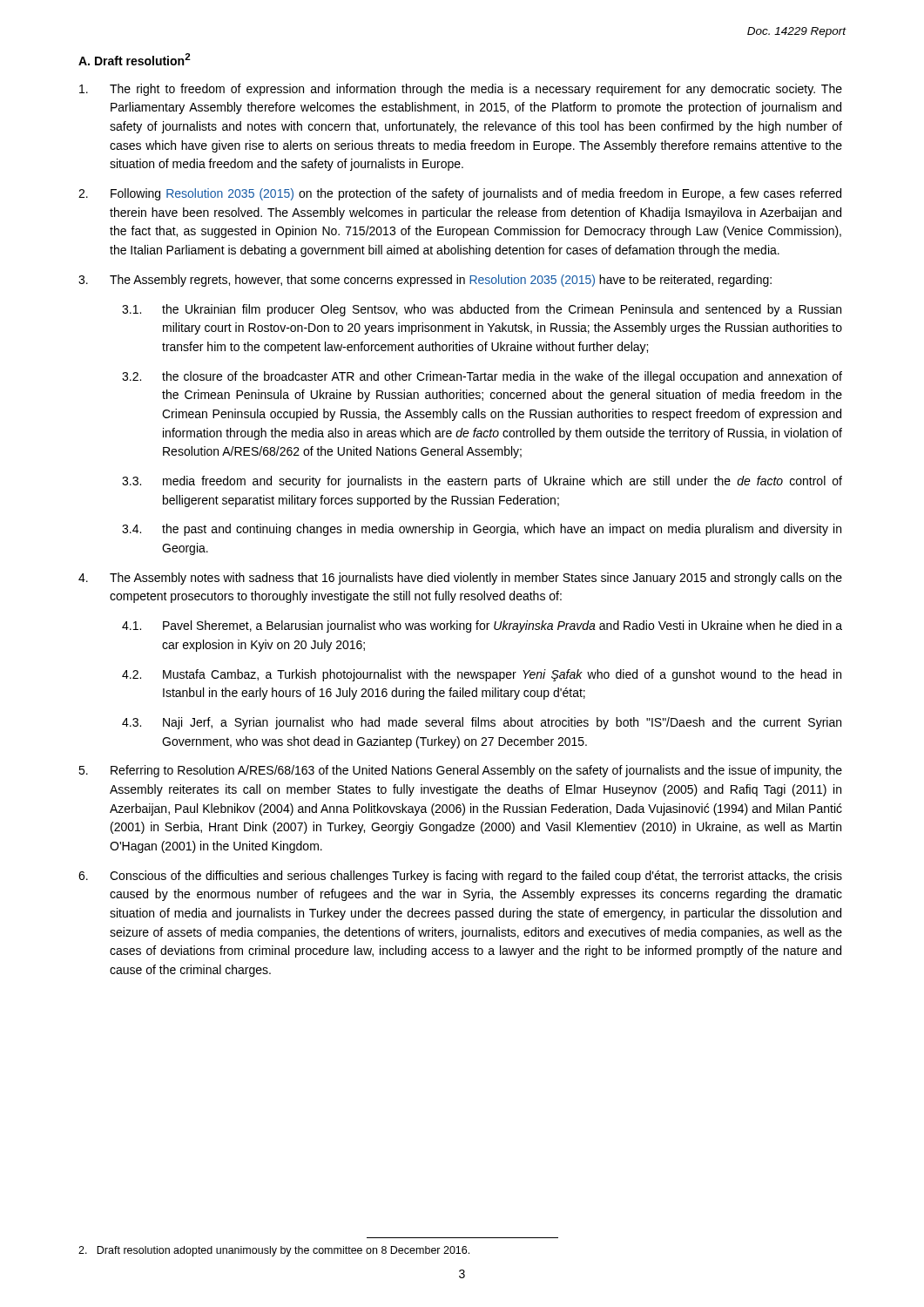Locate the list item with the text "4.1.Pavel Sheremet, a"
Viewport: 924px width, 1307px height.
pos(482,636)
